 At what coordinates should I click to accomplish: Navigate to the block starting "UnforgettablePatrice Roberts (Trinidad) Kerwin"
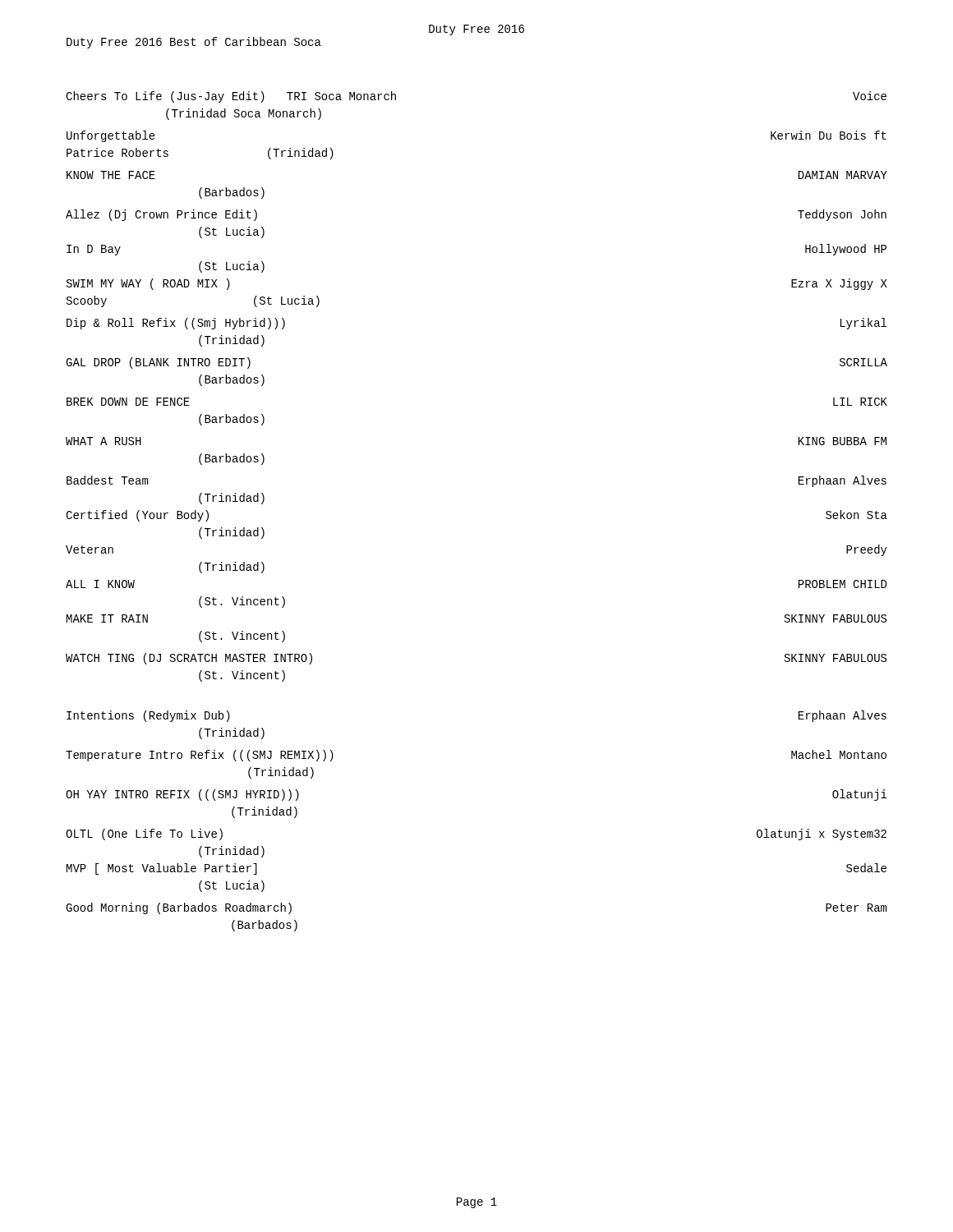coord(110,136)
